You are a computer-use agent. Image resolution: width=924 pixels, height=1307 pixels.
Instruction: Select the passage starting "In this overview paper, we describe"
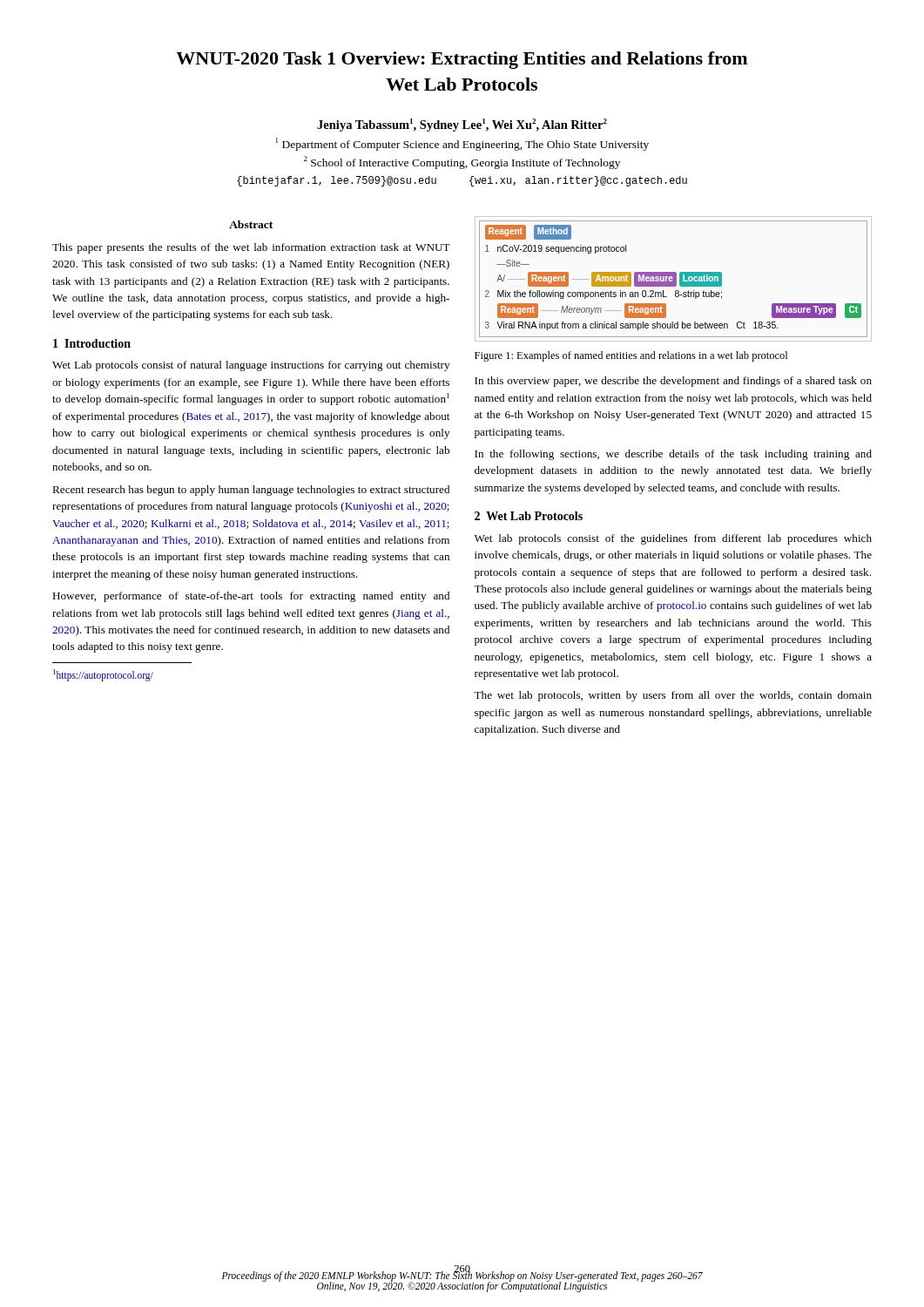pyautogui.click(x=673, y=382)
